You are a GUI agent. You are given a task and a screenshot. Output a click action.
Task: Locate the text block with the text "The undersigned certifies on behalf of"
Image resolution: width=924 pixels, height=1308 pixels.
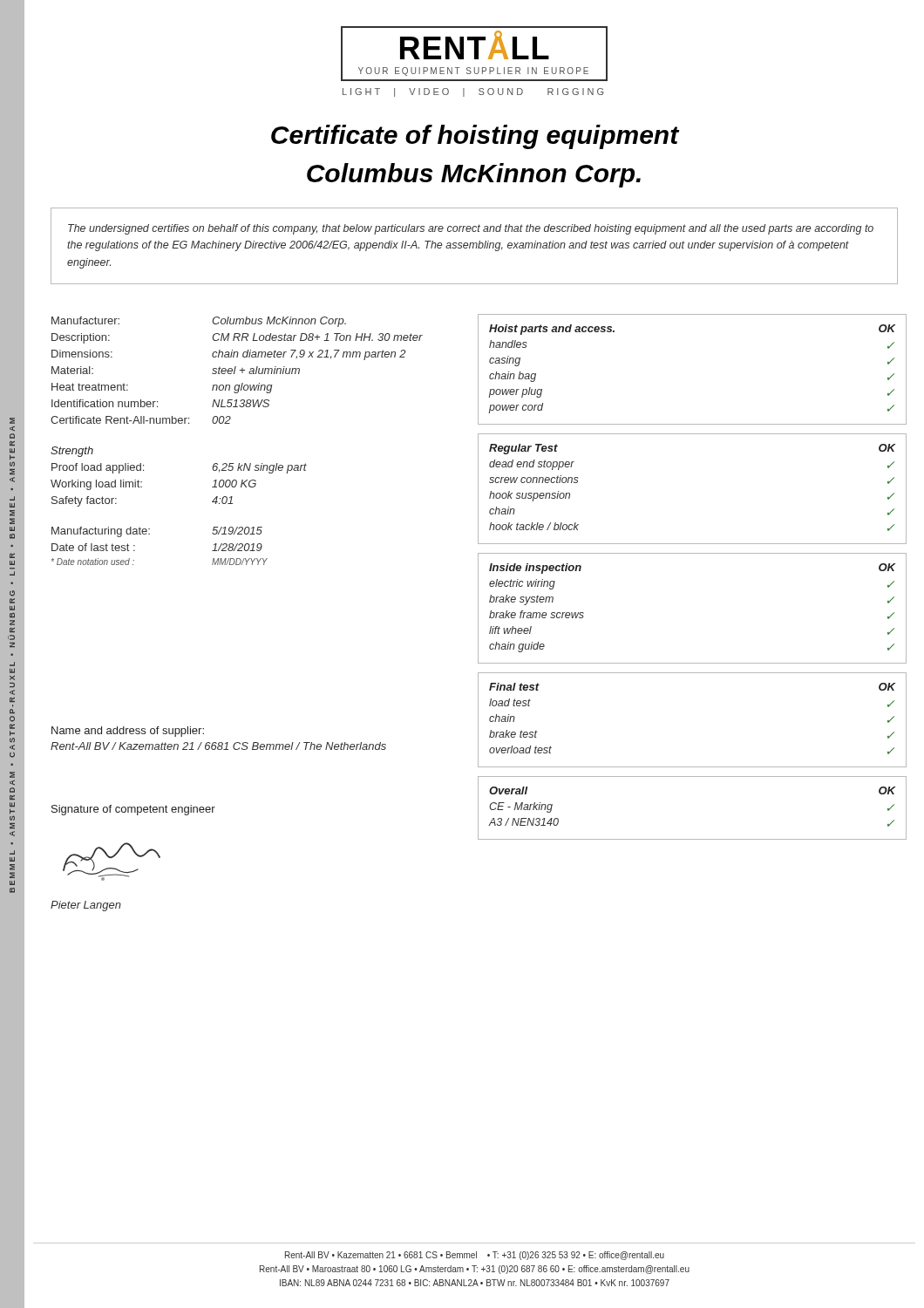pyautogui.click(x=470, y=245)
